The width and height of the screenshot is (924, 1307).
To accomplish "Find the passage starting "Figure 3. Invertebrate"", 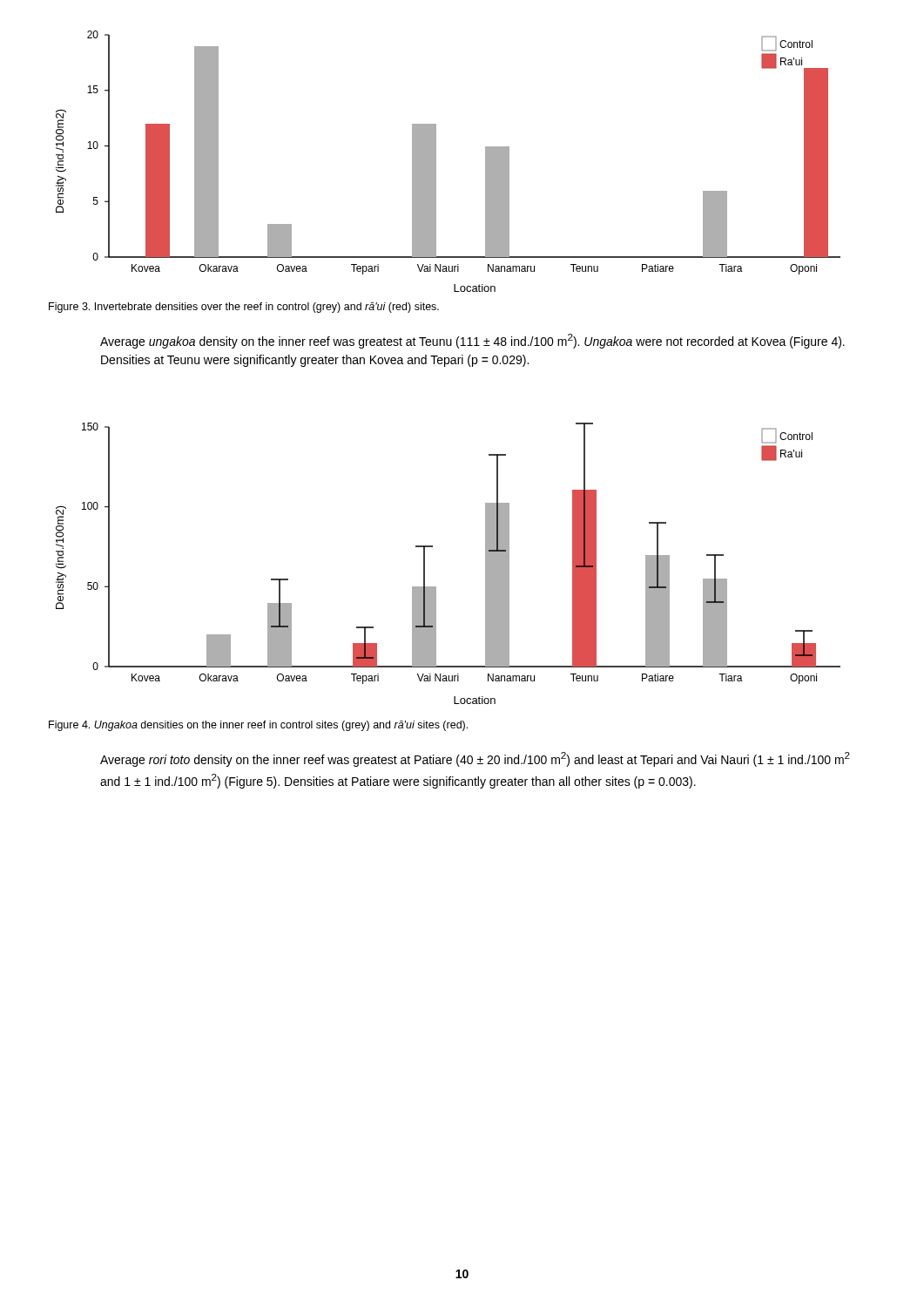I will (244, 307).
